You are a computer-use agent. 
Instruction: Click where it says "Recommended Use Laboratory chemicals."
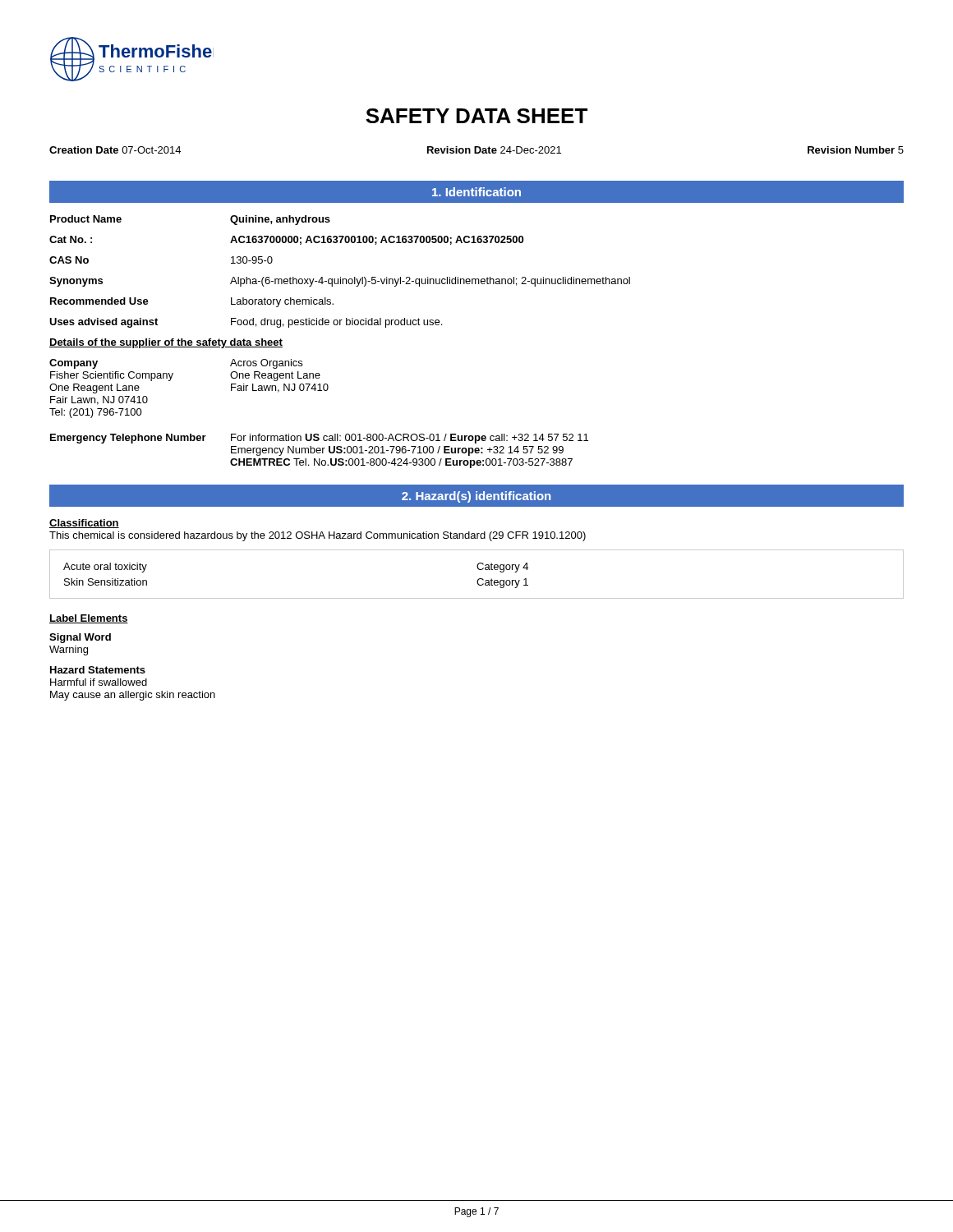97,302
